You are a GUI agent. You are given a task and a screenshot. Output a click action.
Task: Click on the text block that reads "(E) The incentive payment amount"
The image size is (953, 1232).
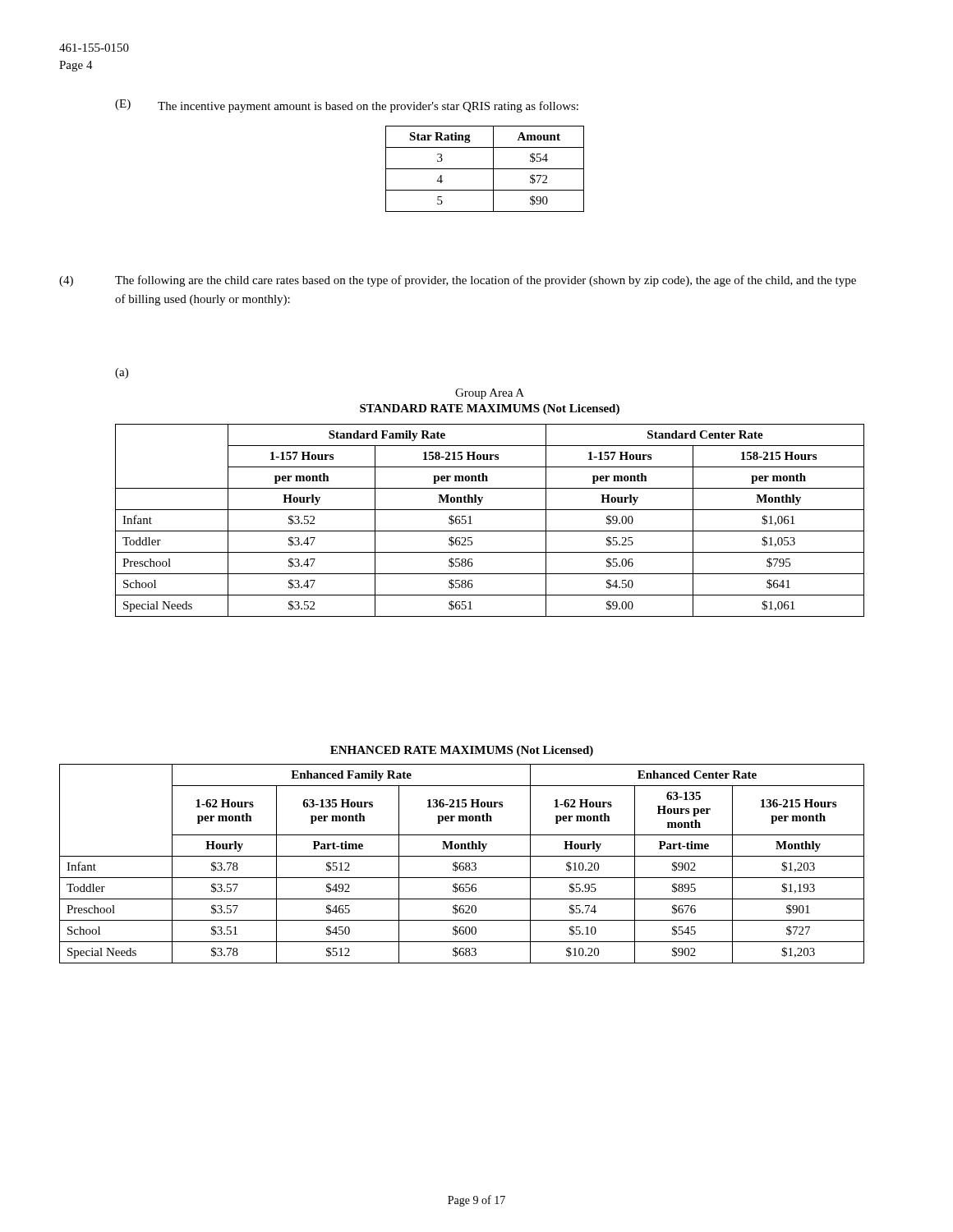485,106
